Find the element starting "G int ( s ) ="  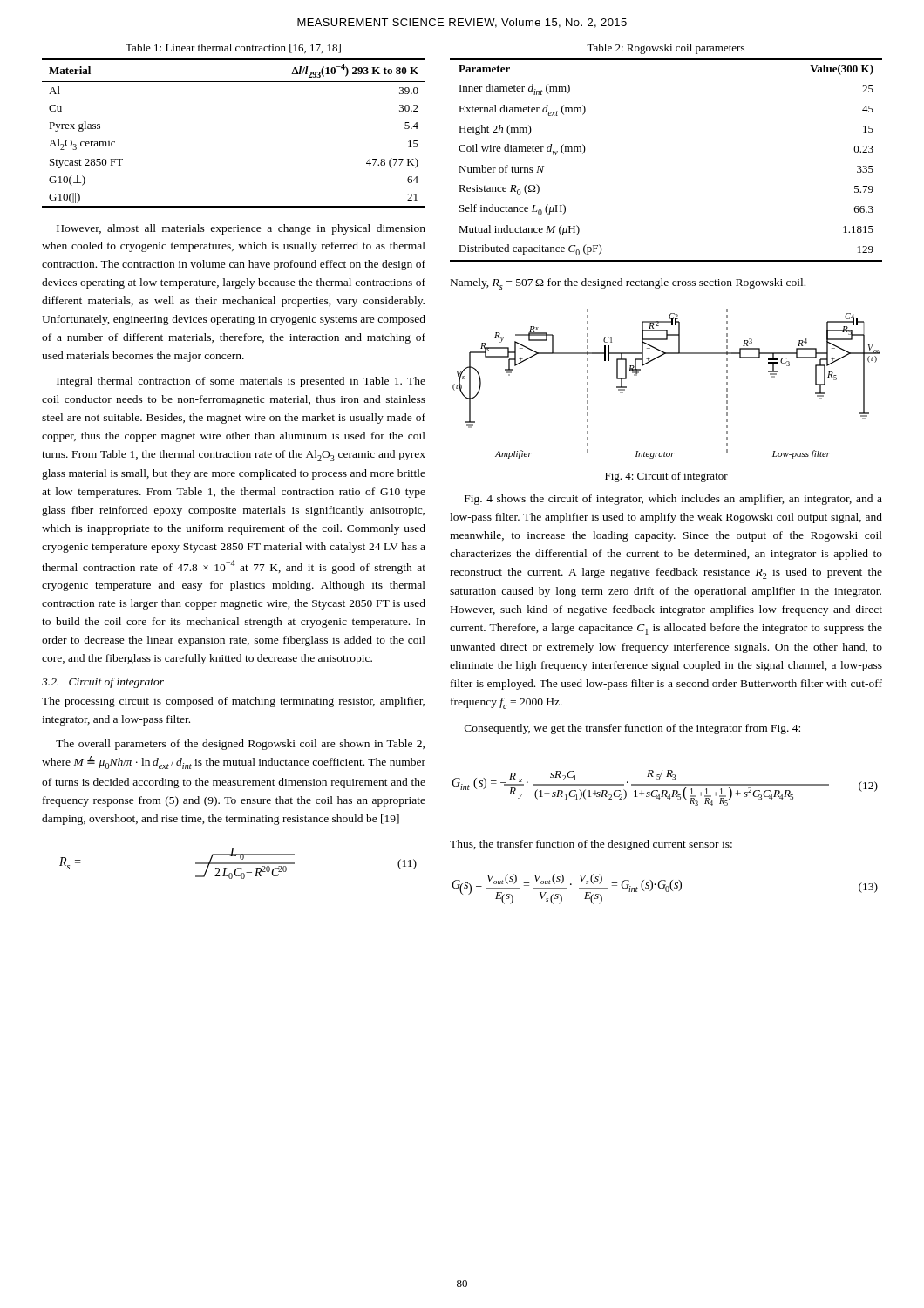pyautogui.click(x=664, y=784)
